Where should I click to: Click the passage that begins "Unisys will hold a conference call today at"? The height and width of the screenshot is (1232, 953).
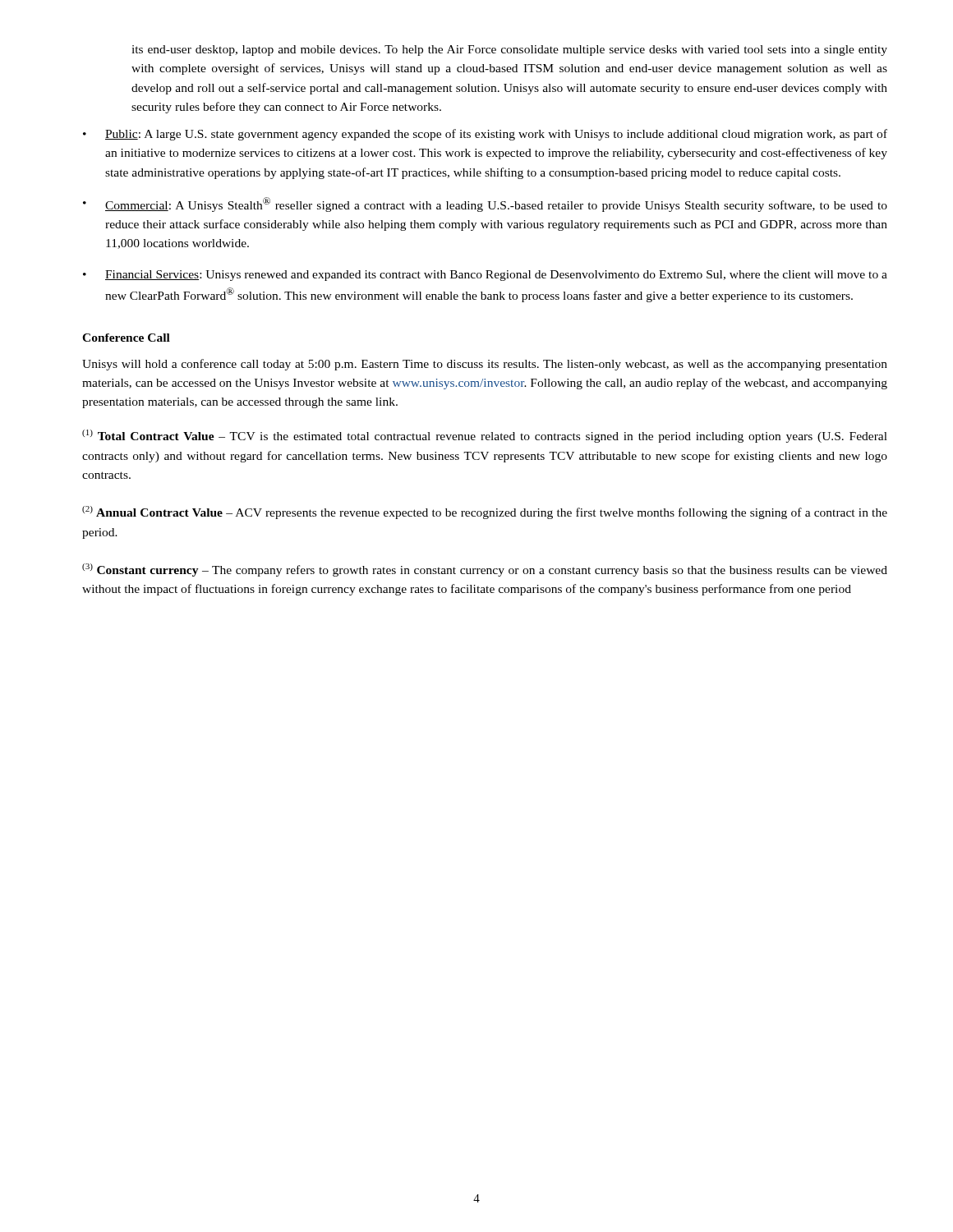485,382
